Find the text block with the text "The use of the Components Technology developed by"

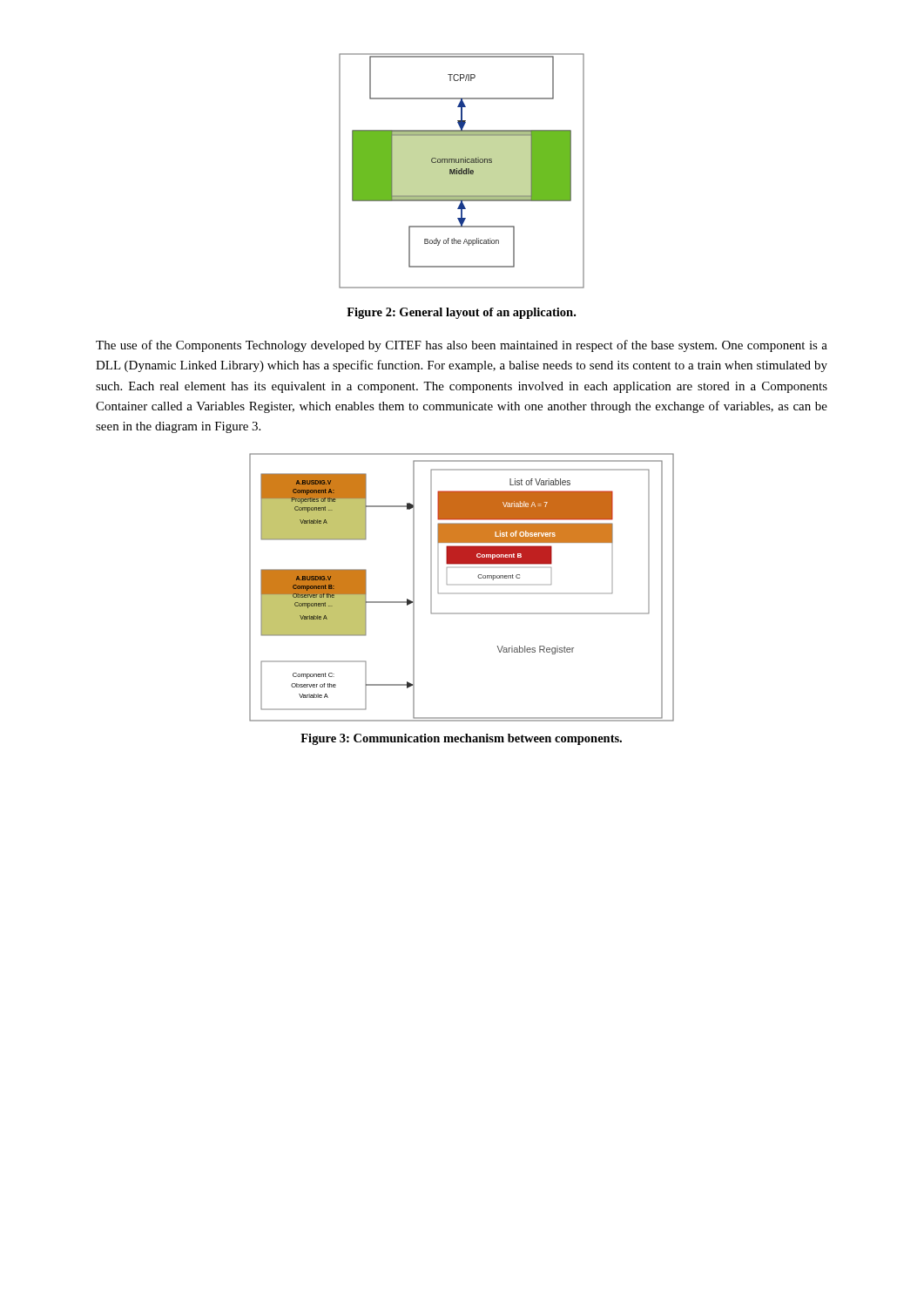tap(462, 386)
